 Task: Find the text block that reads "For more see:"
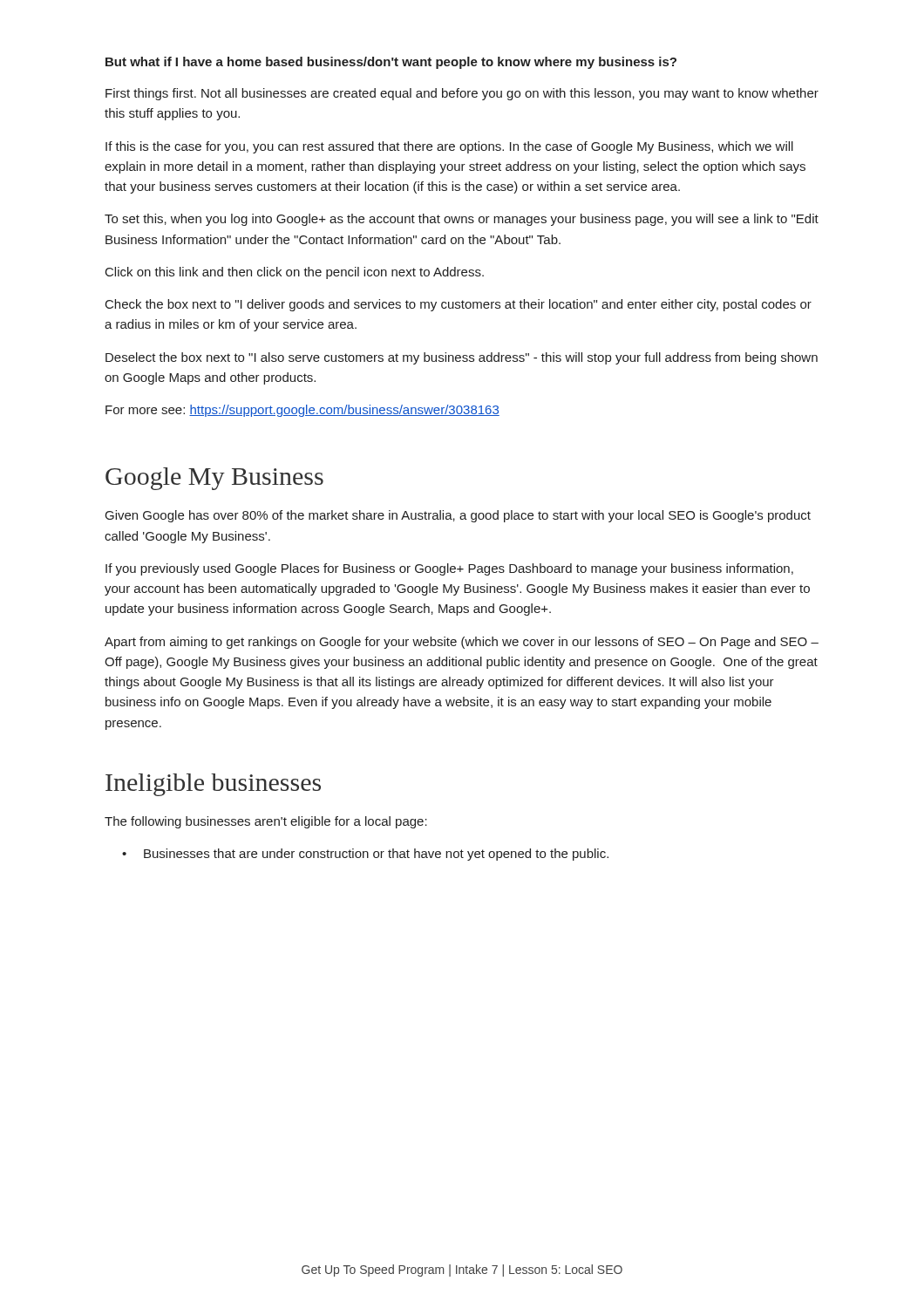pos(462,409)
